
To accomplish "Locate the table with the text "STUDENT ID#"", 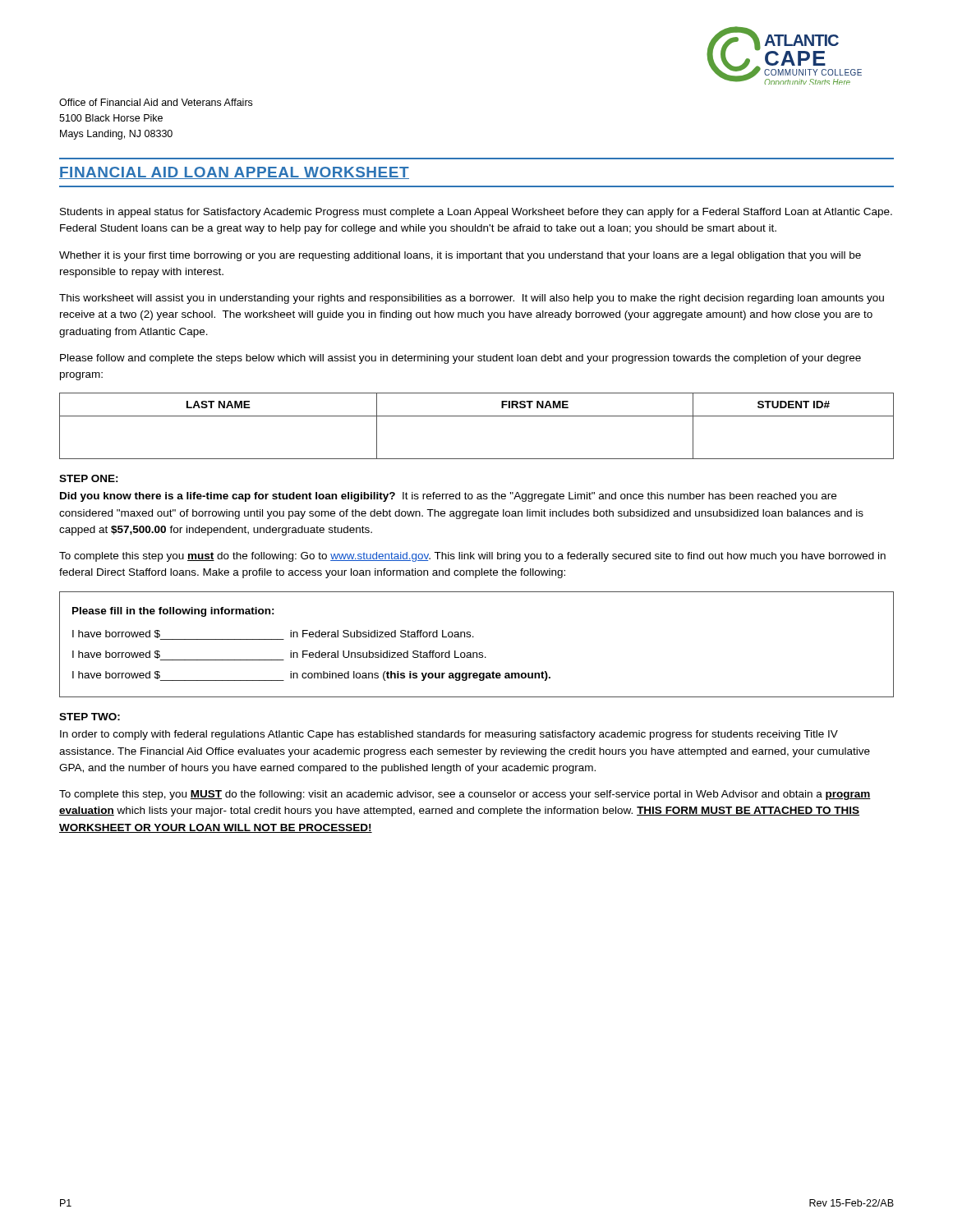I will pyautogui.click(x=476, y=426).
